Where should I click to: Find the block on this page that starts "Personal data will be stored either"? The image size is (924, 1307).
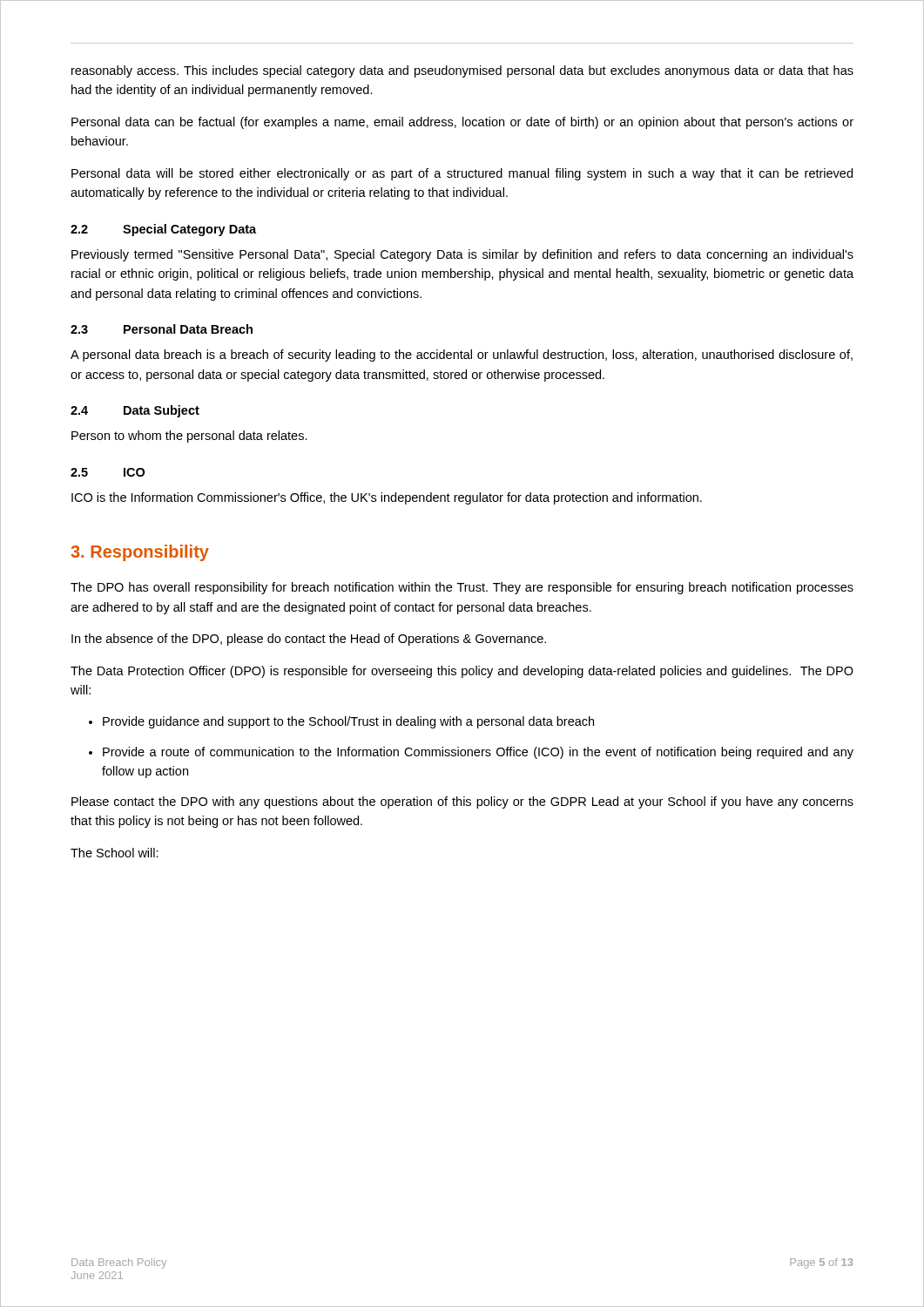pos(462,183)
